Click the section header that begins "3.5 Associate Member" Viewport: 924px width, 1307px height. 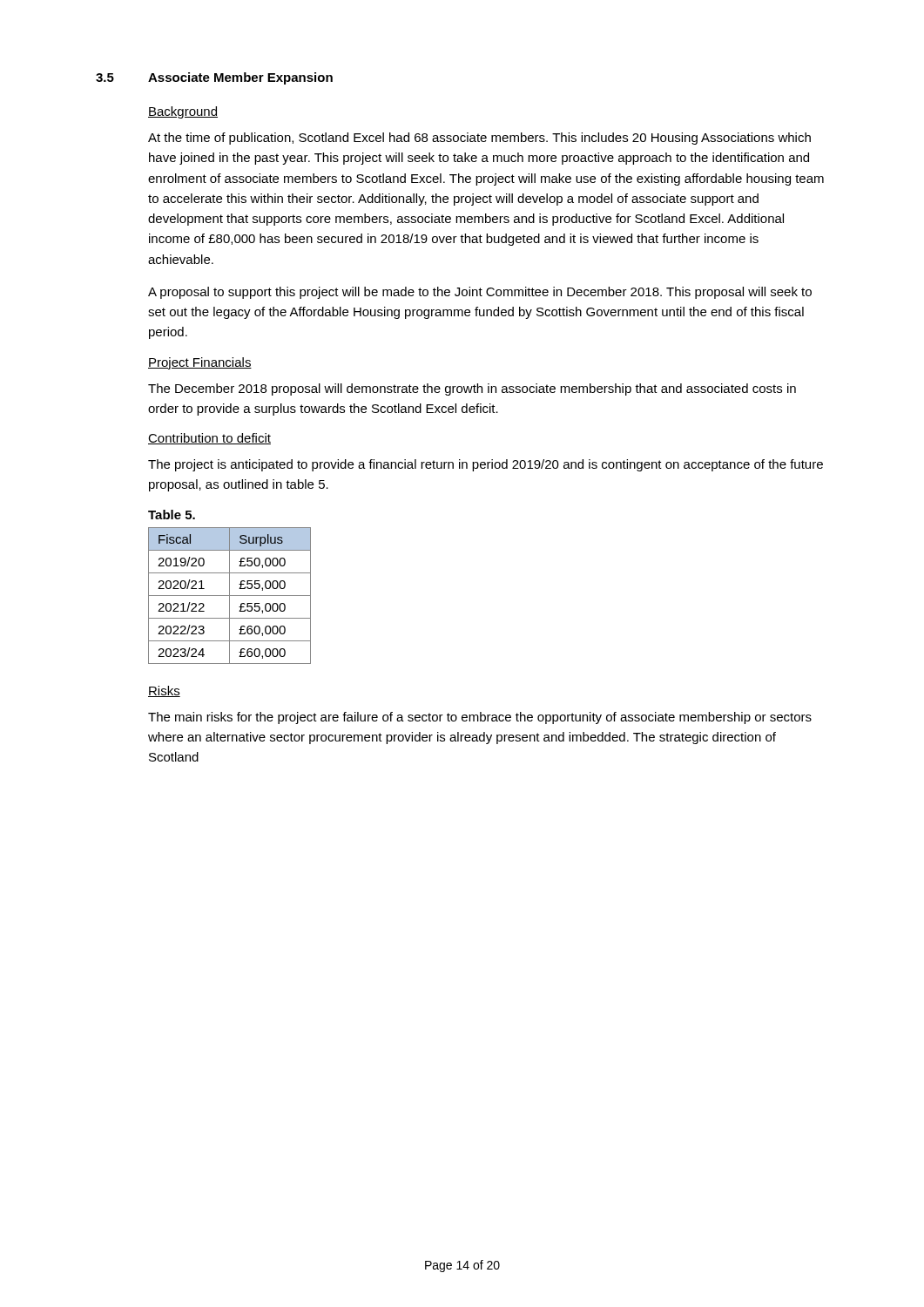tap(215, 77)
